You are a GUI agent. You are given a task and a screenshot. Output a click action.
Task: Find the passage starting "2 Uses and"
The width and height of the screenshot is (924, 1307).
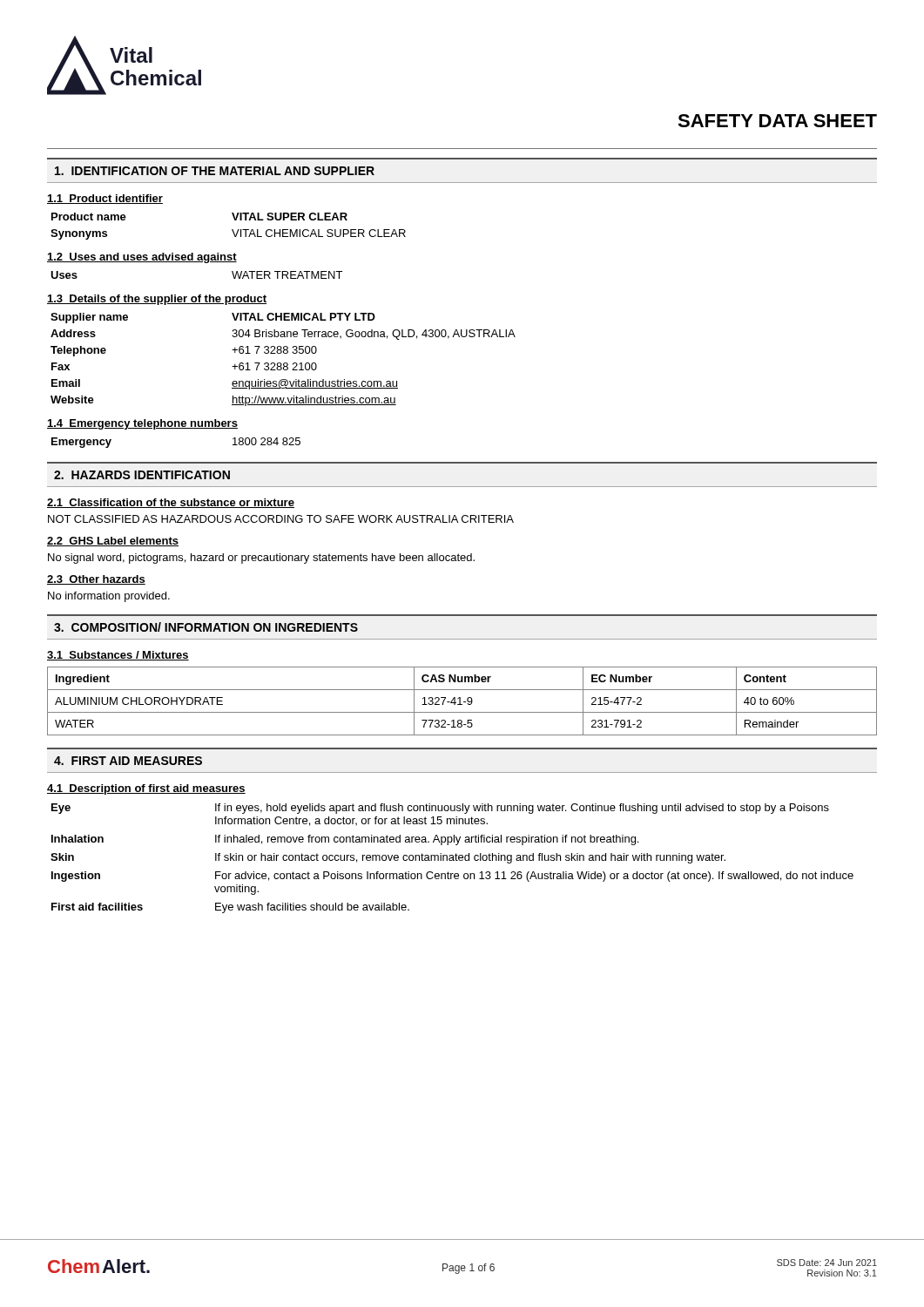point(142,258)
